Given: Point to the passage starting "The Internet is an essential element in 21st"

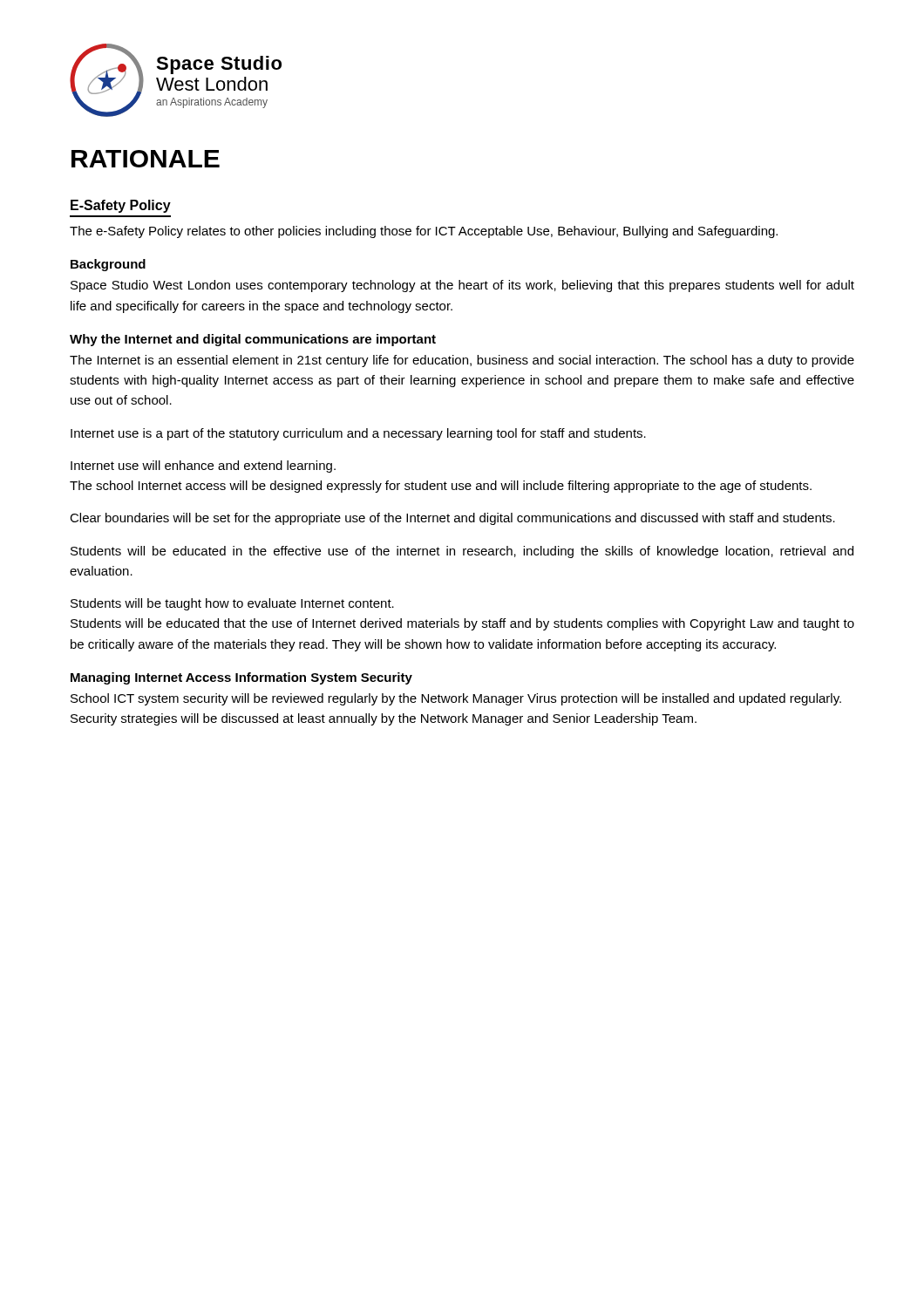Looking at the screenshot, I should pos(462,380).
